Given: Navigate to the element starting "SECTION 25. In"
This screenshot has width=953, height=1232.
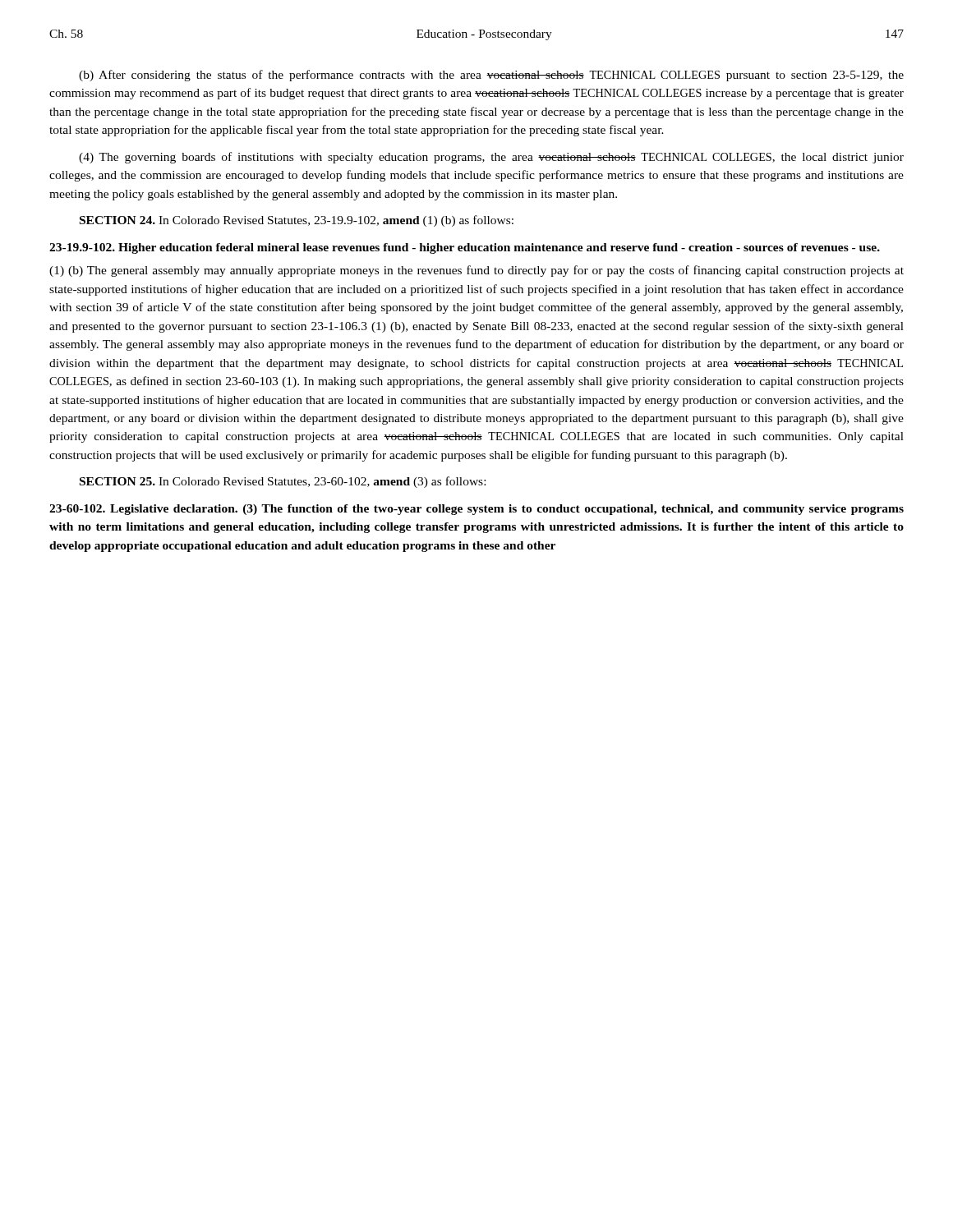Looking at the screenshot, I should pyautogui.click(x=476, y=482).
